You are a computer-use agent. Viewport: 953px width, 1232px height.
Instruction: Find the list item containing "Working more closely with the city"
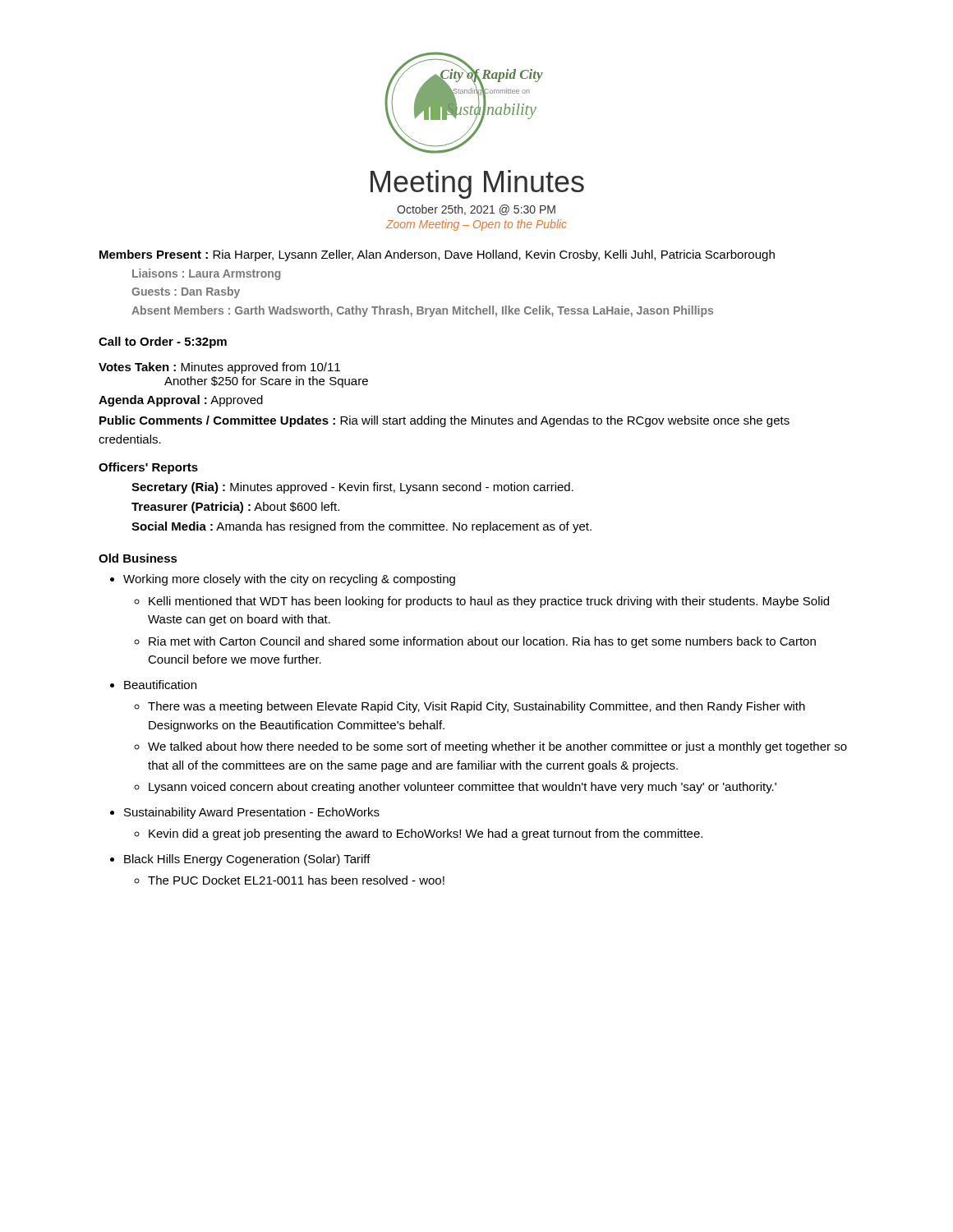(289, 580)
